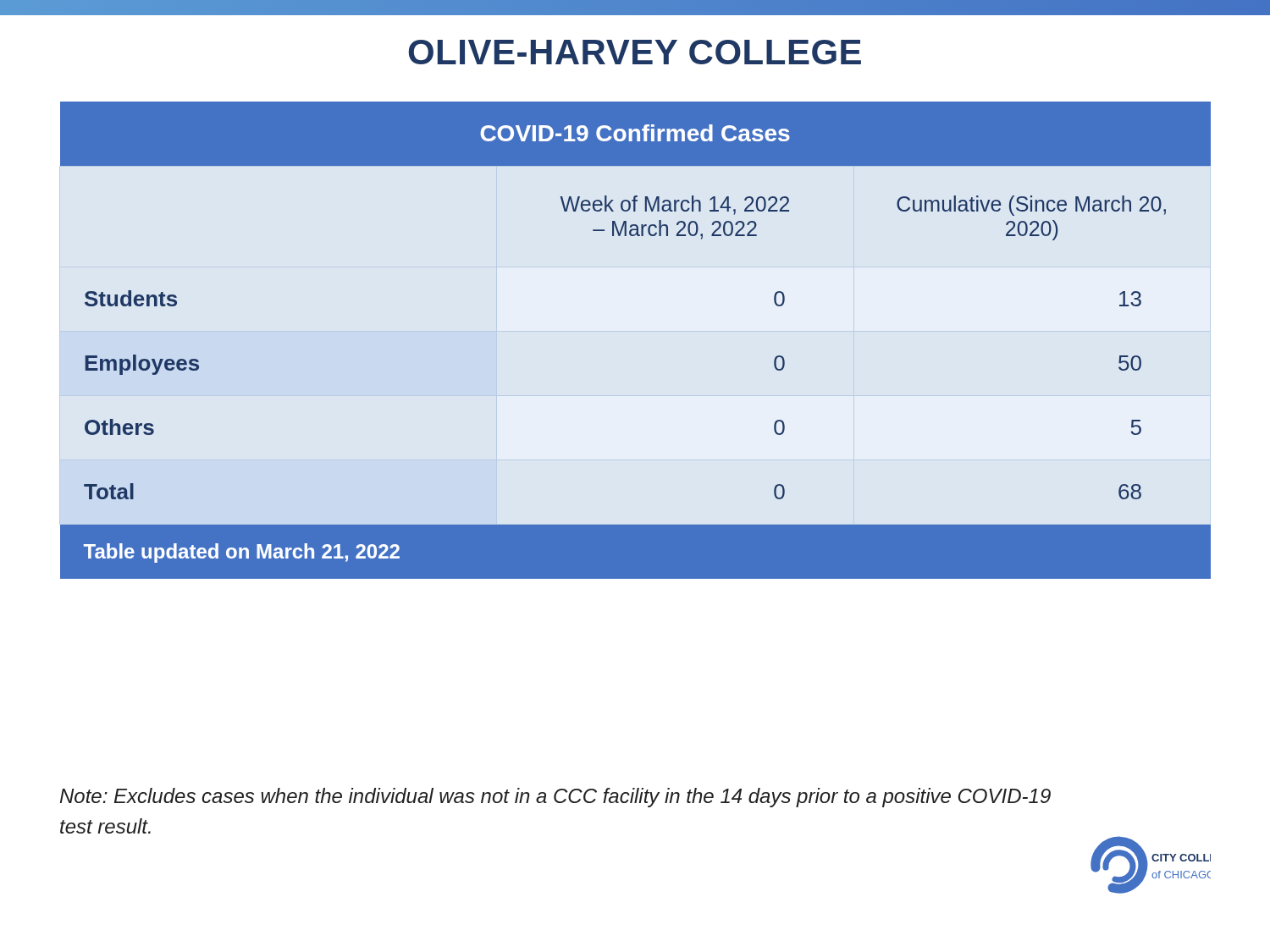The width and height of the screenshot is (1270, 952).
Task: Select the table that reads "COVID-19 Confirmed Cases"
Action: [635, 340]
